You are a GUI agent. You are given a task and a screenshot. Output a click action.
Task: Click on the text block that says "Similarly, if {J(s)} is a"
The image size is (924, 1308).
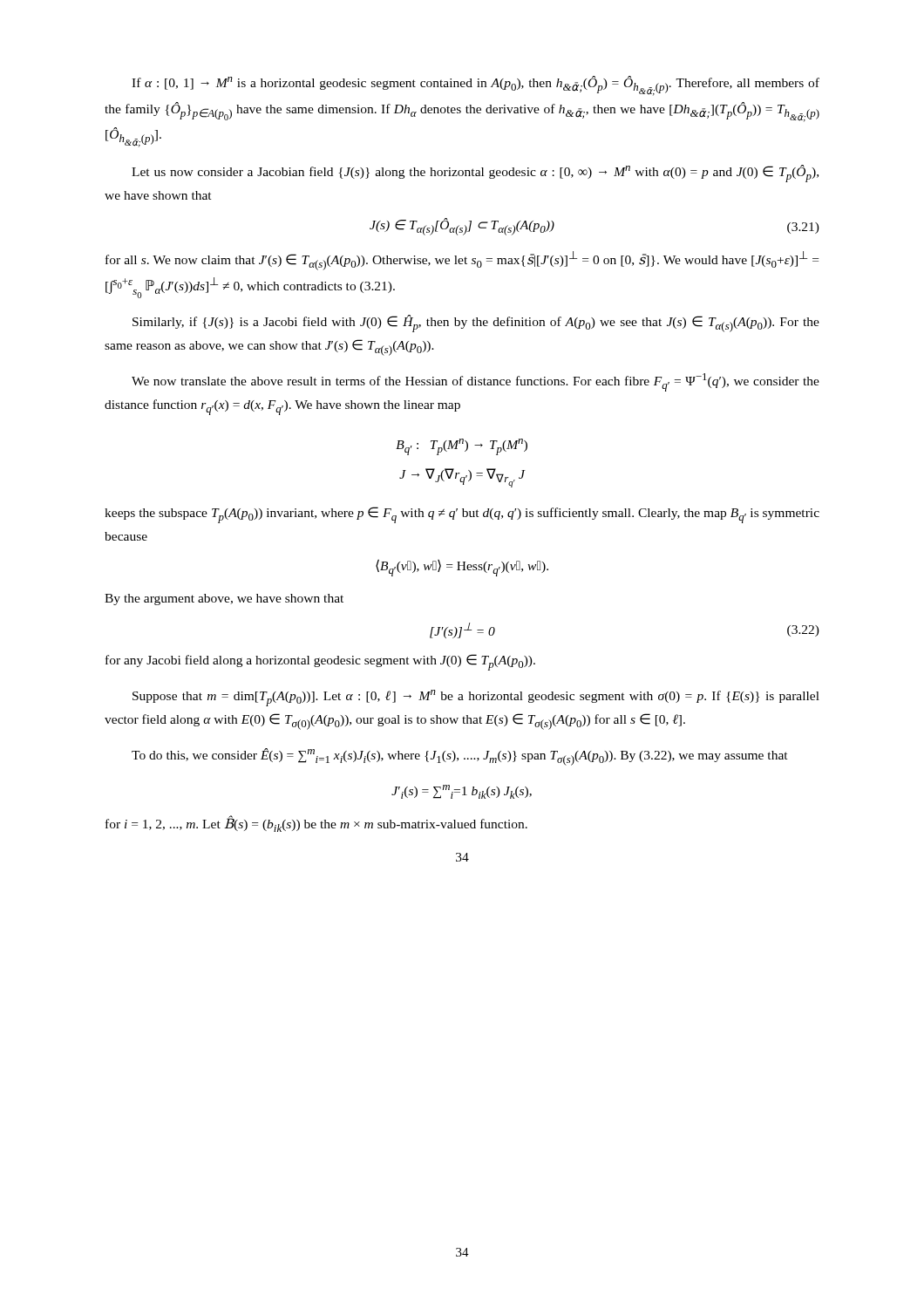(x=462, y=335)
